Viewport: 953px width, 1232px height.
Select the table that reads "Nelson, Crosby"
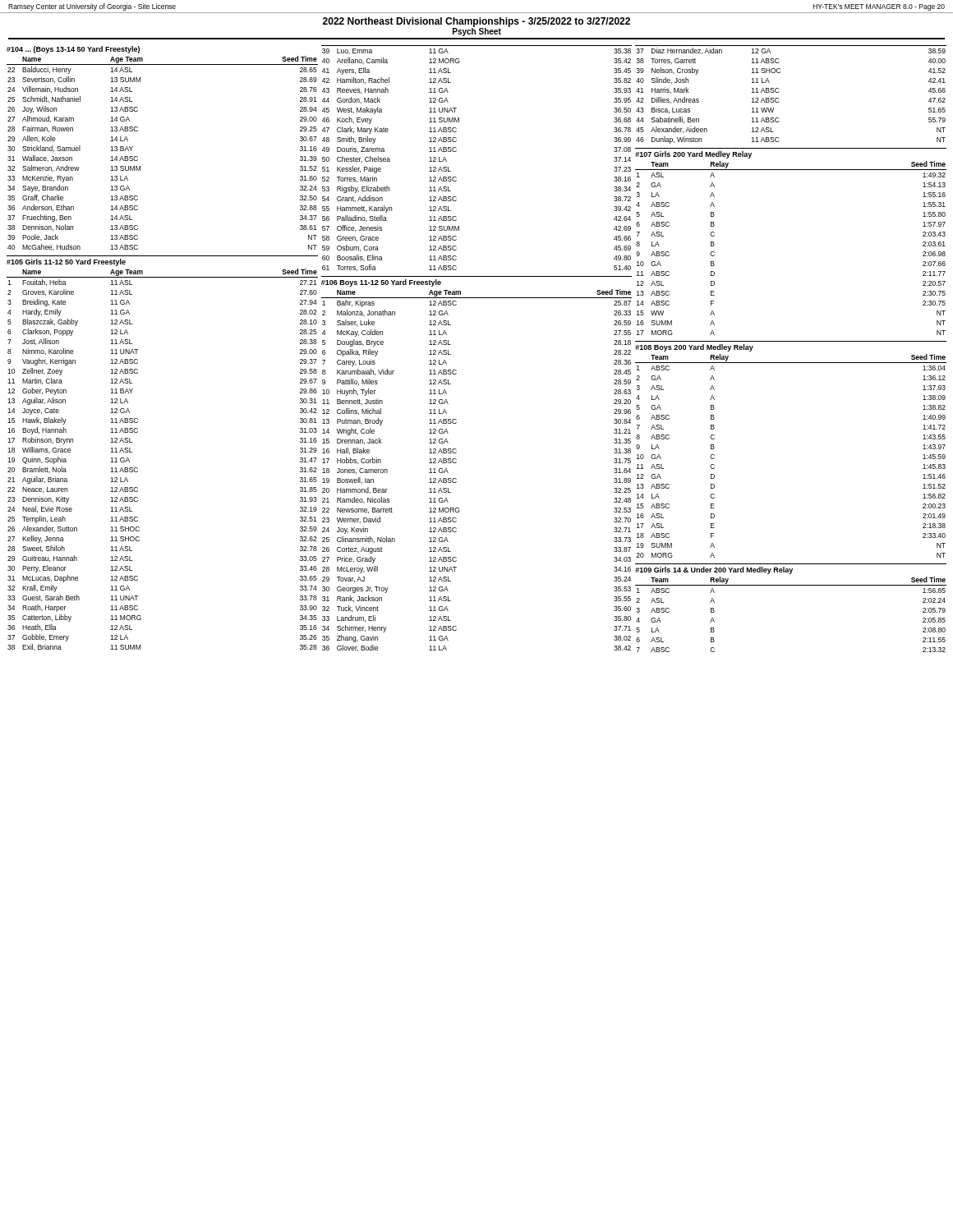(791, 94)
